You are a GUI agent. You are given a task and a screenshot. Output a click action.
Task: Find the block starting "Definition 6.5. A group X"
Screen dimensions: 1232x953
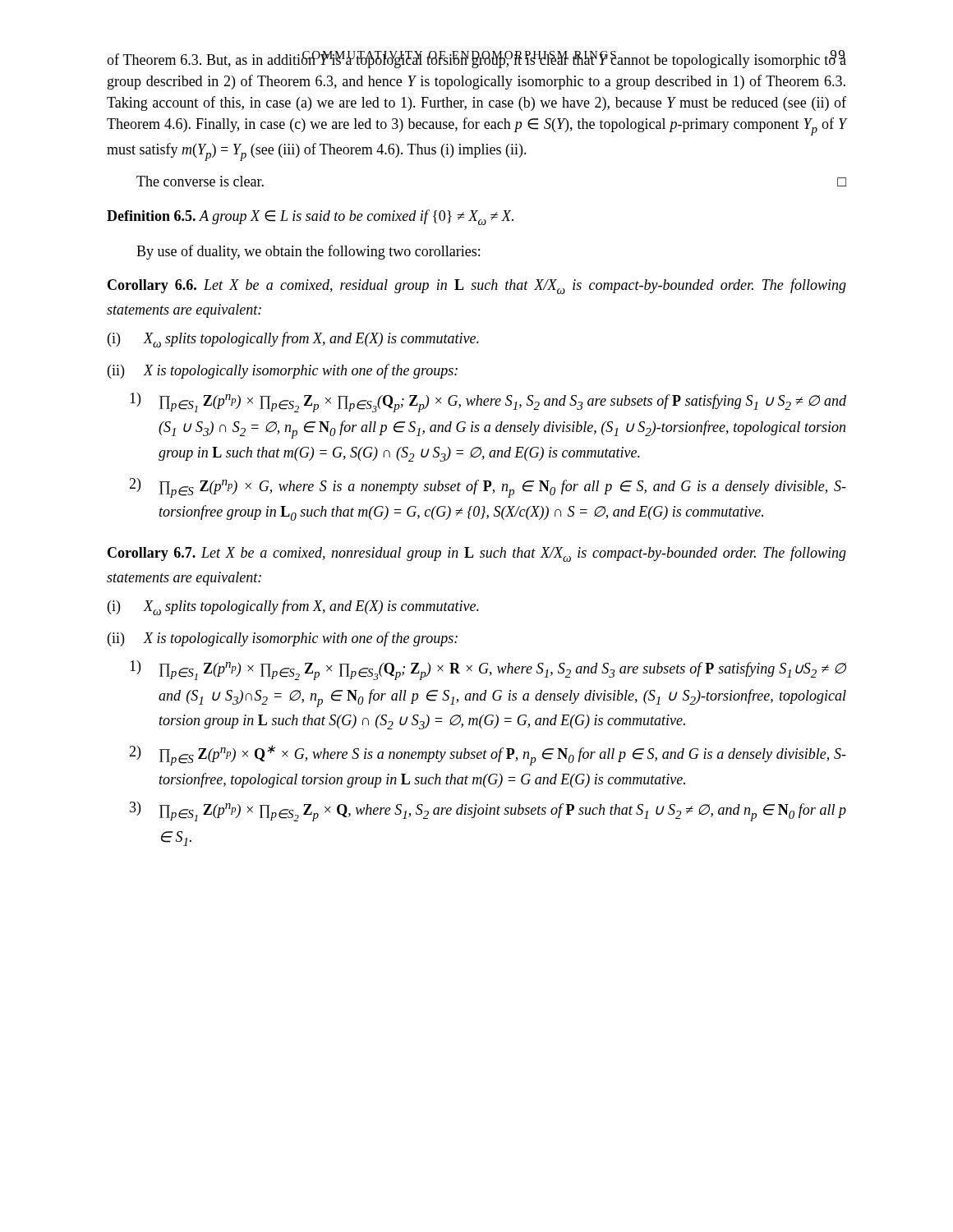(x=476, y=218)
